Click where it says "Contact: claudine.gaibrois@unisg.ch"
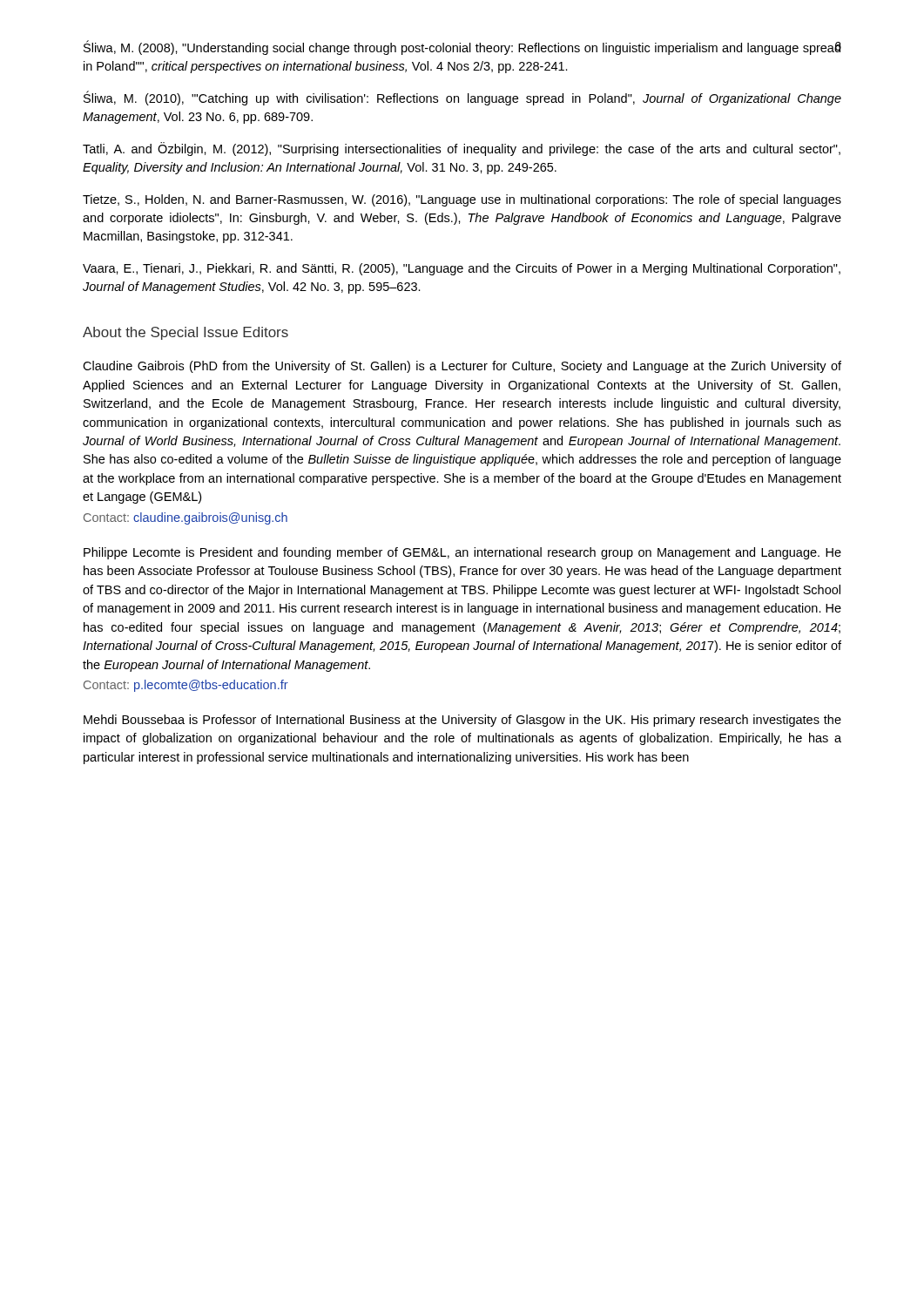Viewport: 924px width, 1307px height. coord(185,517)
